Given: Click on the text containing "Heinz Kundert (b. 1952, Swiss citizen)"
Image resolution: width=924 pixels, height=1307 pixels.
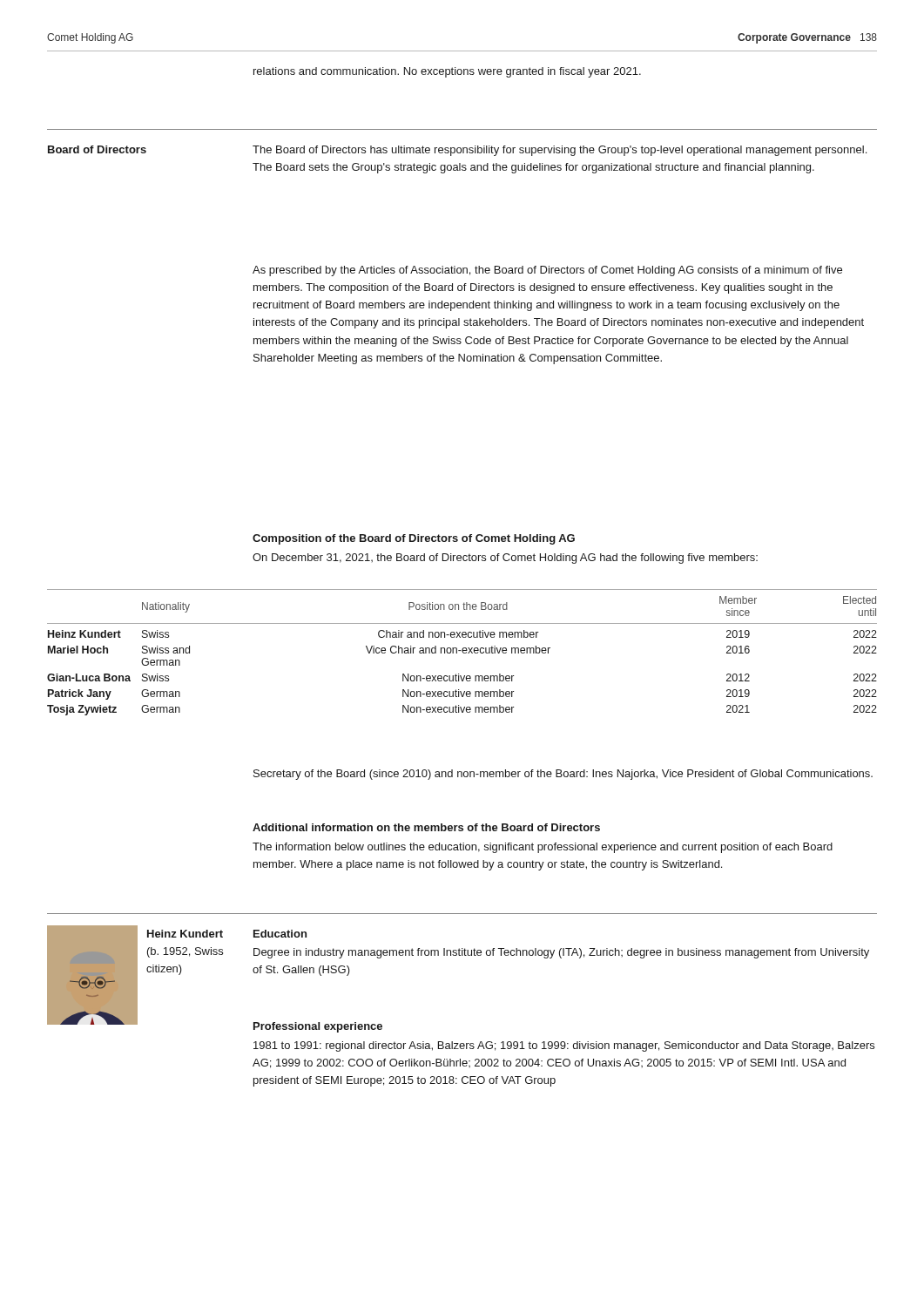Looking at the screenshot, I should (x=185, y=951).
